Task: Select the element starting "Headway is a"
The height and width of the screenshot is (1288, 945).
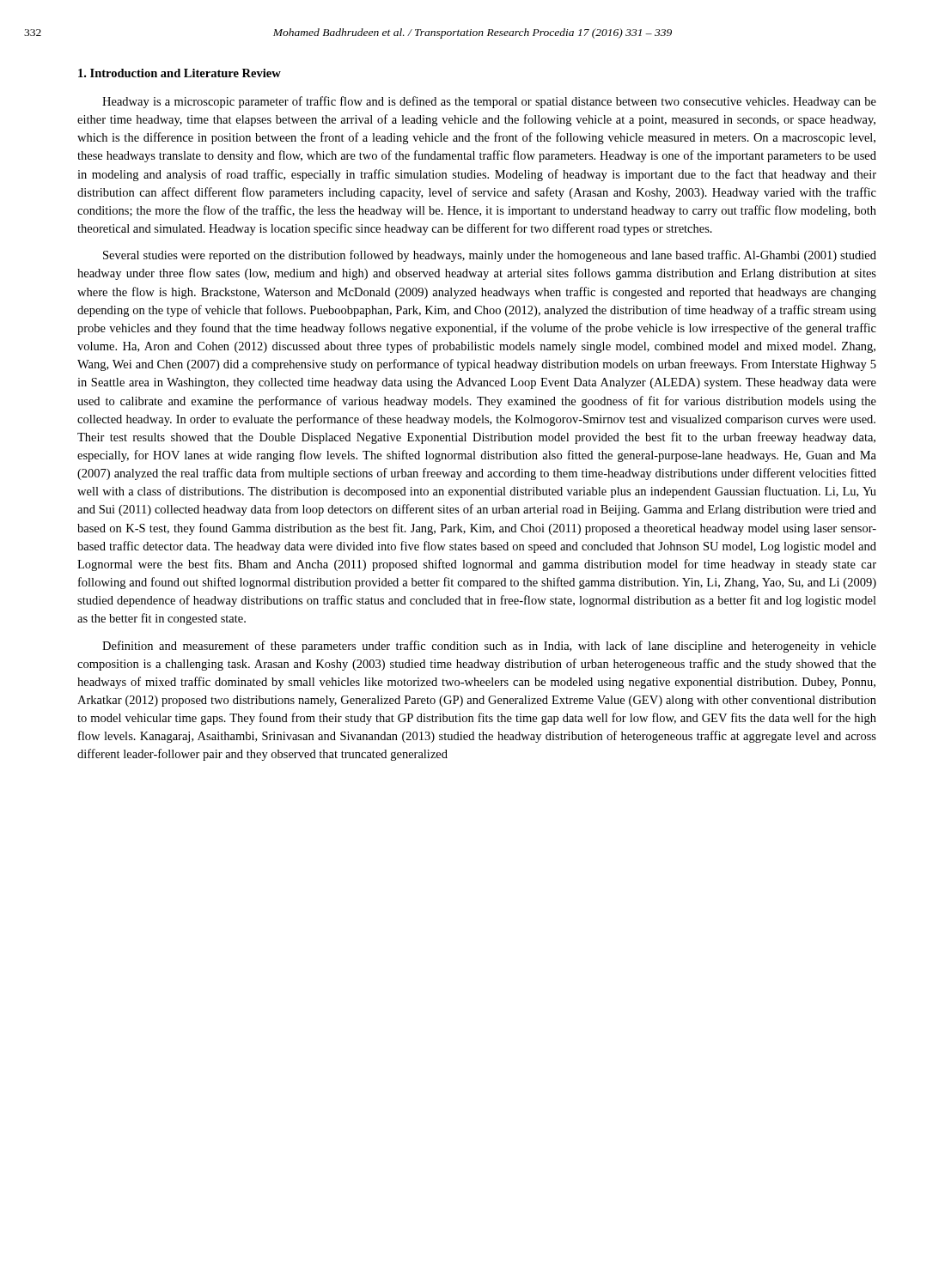Action: tap(477, 165)
